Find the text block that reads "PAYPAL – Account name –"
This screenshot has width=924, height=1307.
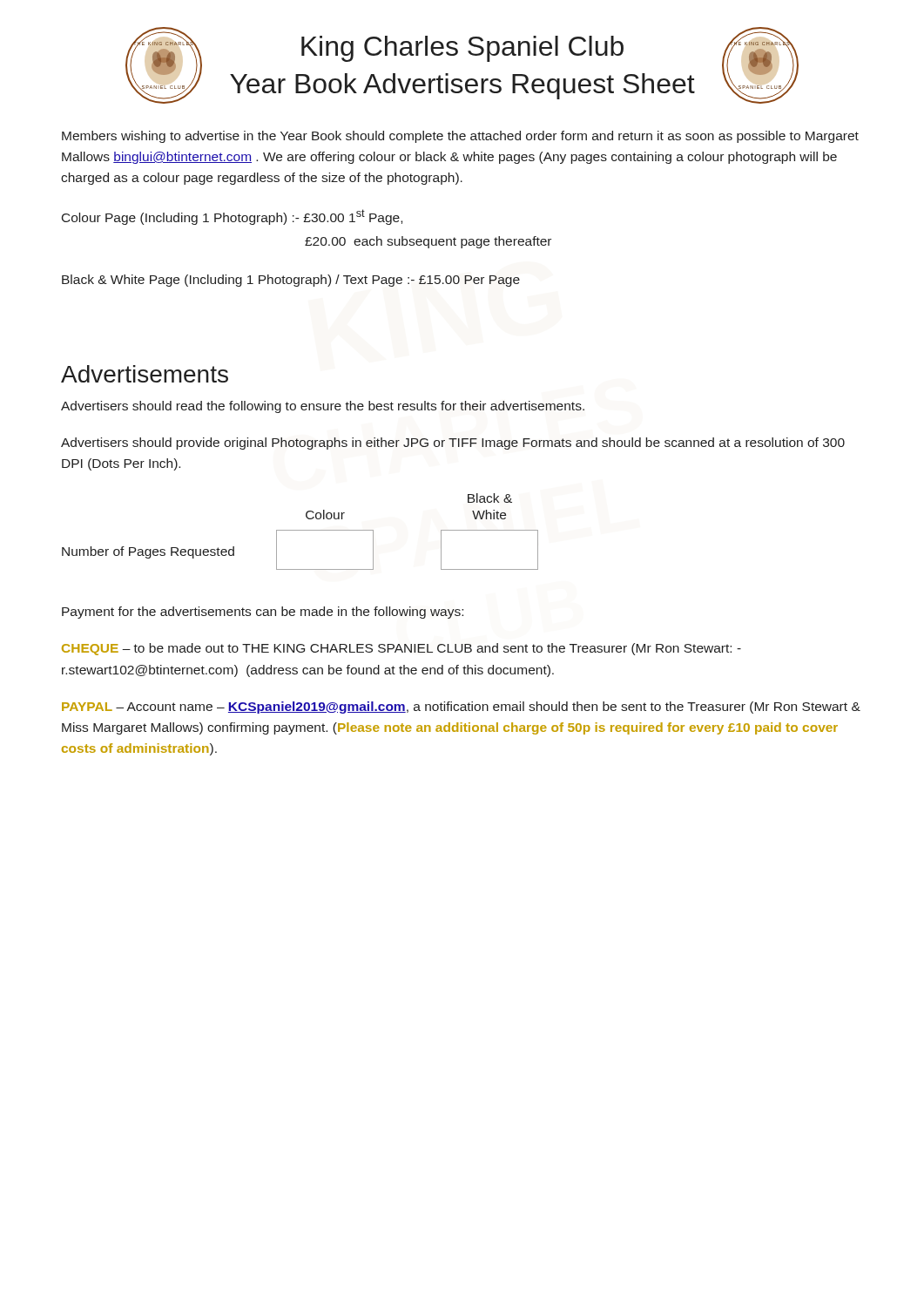tap(461, 727)
